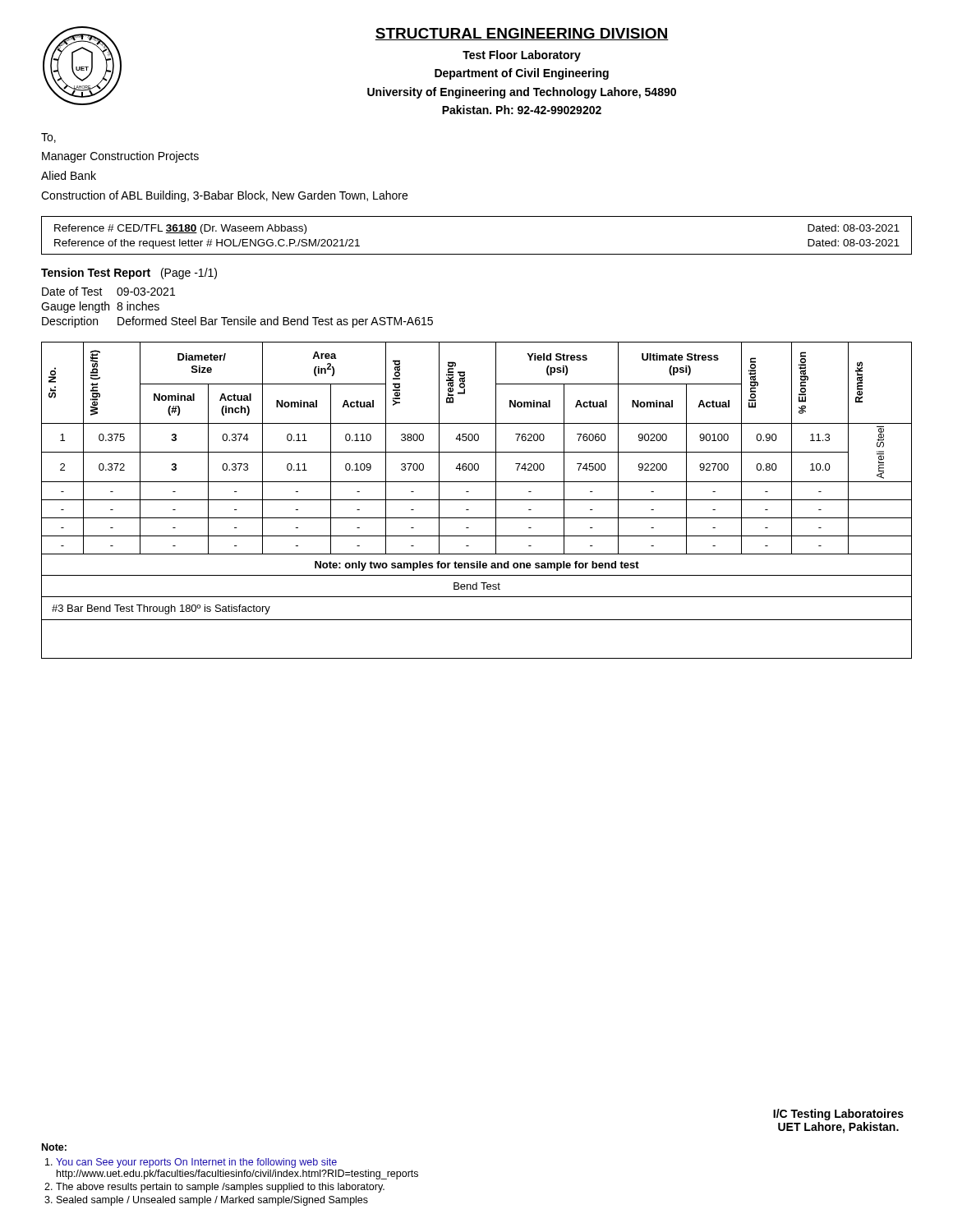Where is the passage that starts "I/C Testing Laboratoires UET"?
Screen dimensions: 1232x953
coord(838,1120)
